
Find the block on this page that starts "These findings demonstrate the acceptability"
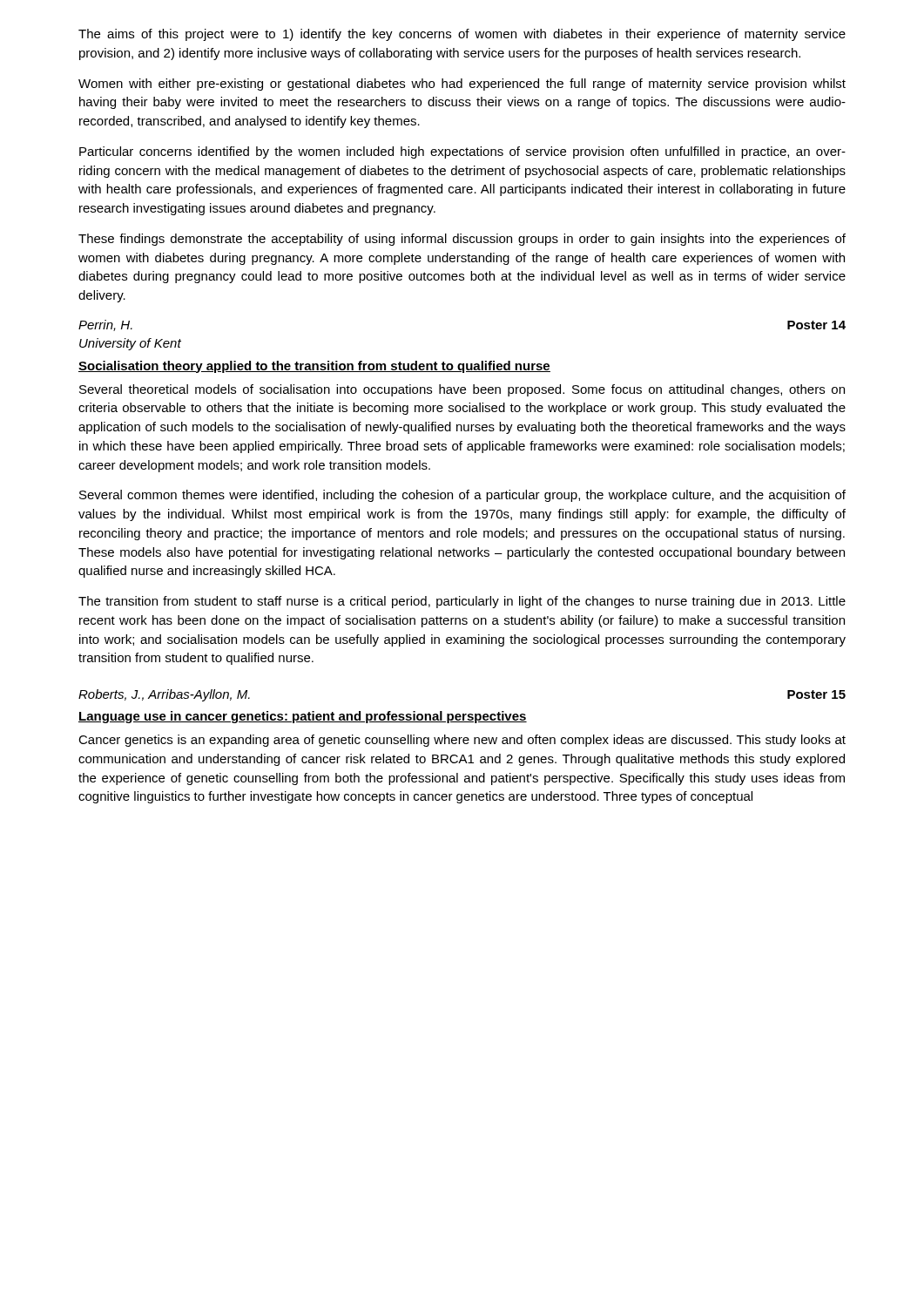pyautogui.click(x=462, y=267)
